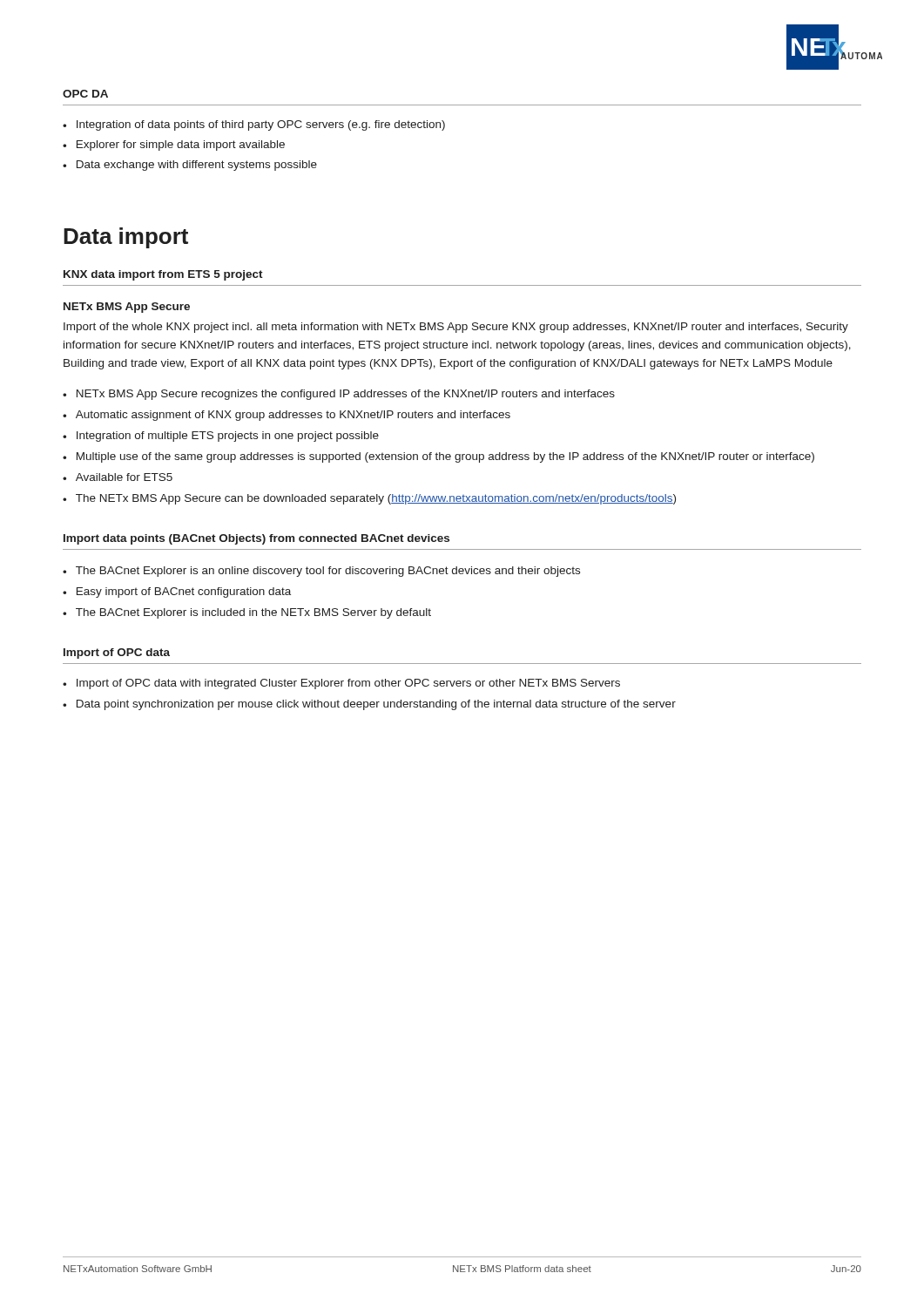
Task: Point to the block beginning "• Integration of multiple ETS projects in"
Action: [221, 436]
